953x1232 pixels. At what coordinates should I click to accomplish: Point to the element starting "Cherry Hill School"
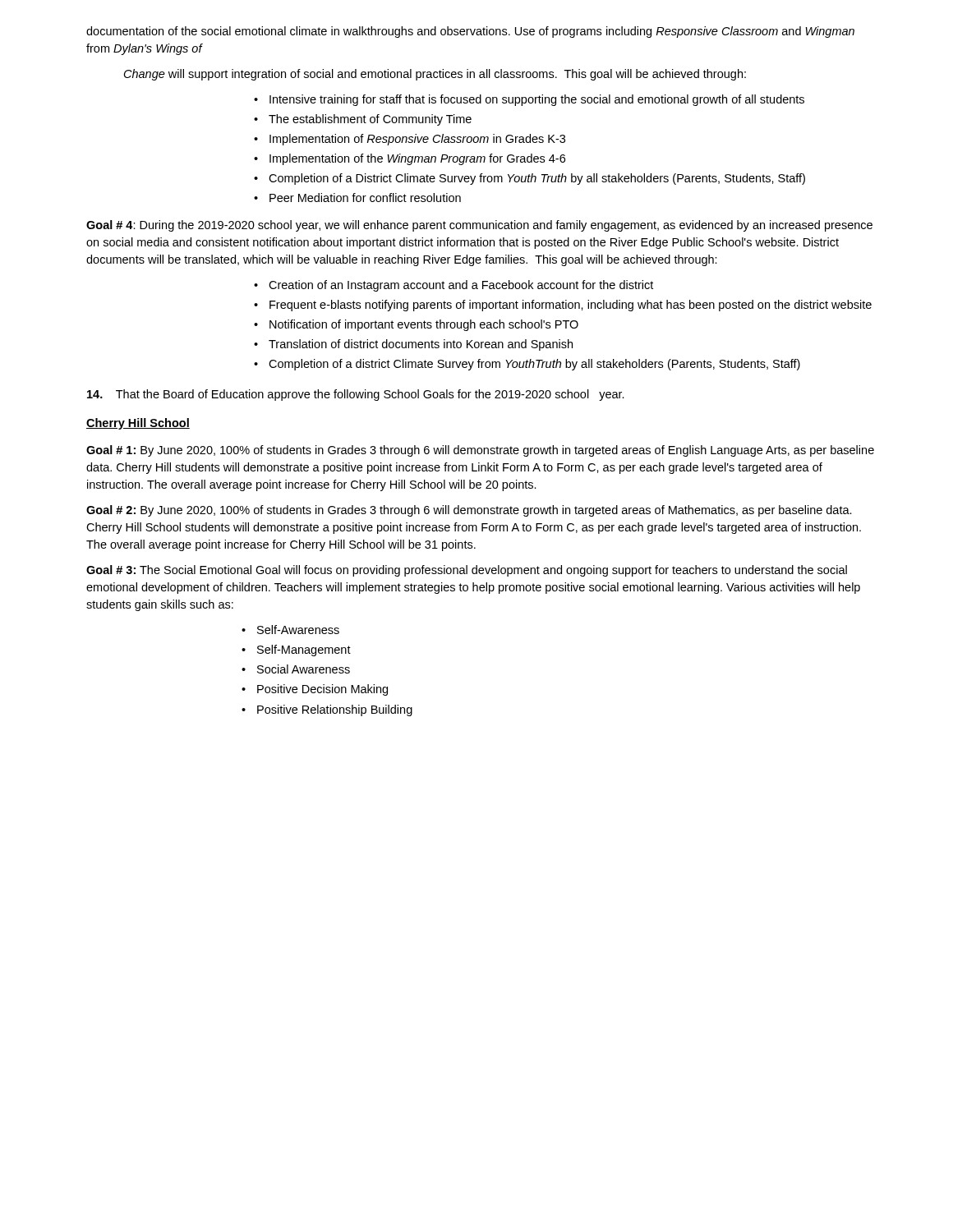coord(138,423)
